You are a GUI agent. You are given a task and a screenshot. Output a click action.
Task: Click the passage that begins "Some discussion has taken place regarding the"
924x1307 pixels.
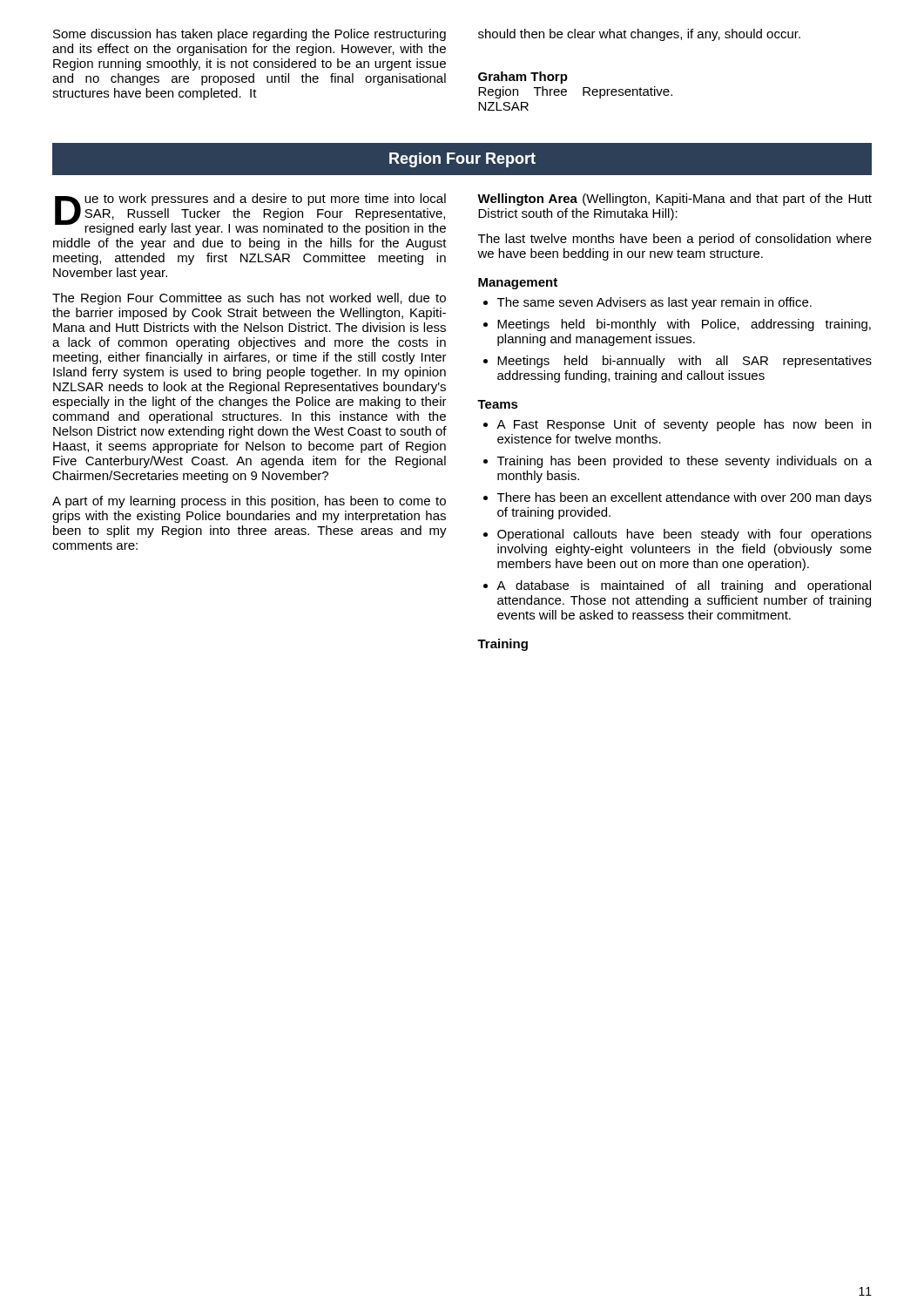pyautogui.click(x=249, y=63)
